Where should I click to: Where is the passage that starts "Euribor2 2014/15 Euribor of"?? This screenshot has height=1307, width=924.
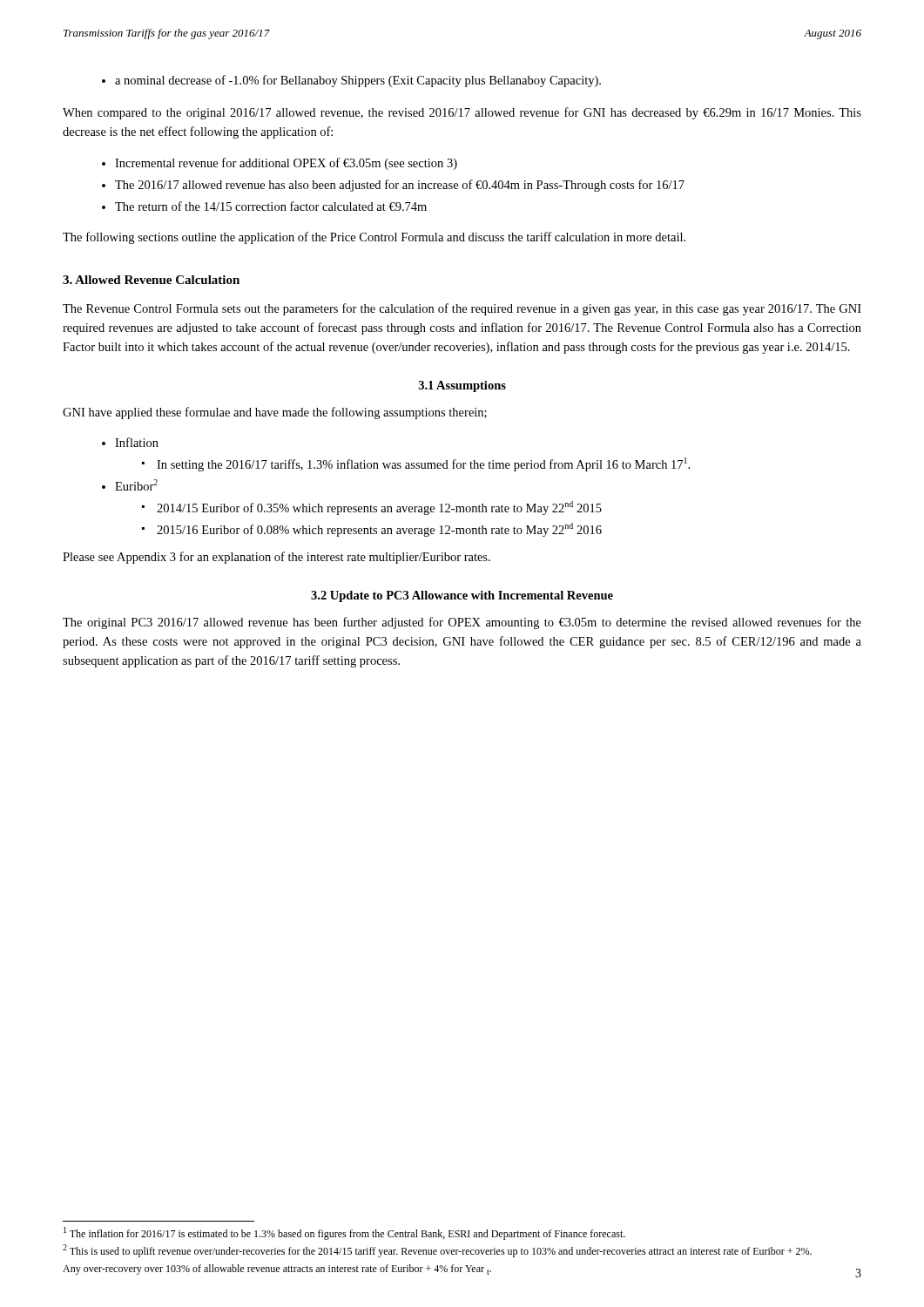point(488,509)
